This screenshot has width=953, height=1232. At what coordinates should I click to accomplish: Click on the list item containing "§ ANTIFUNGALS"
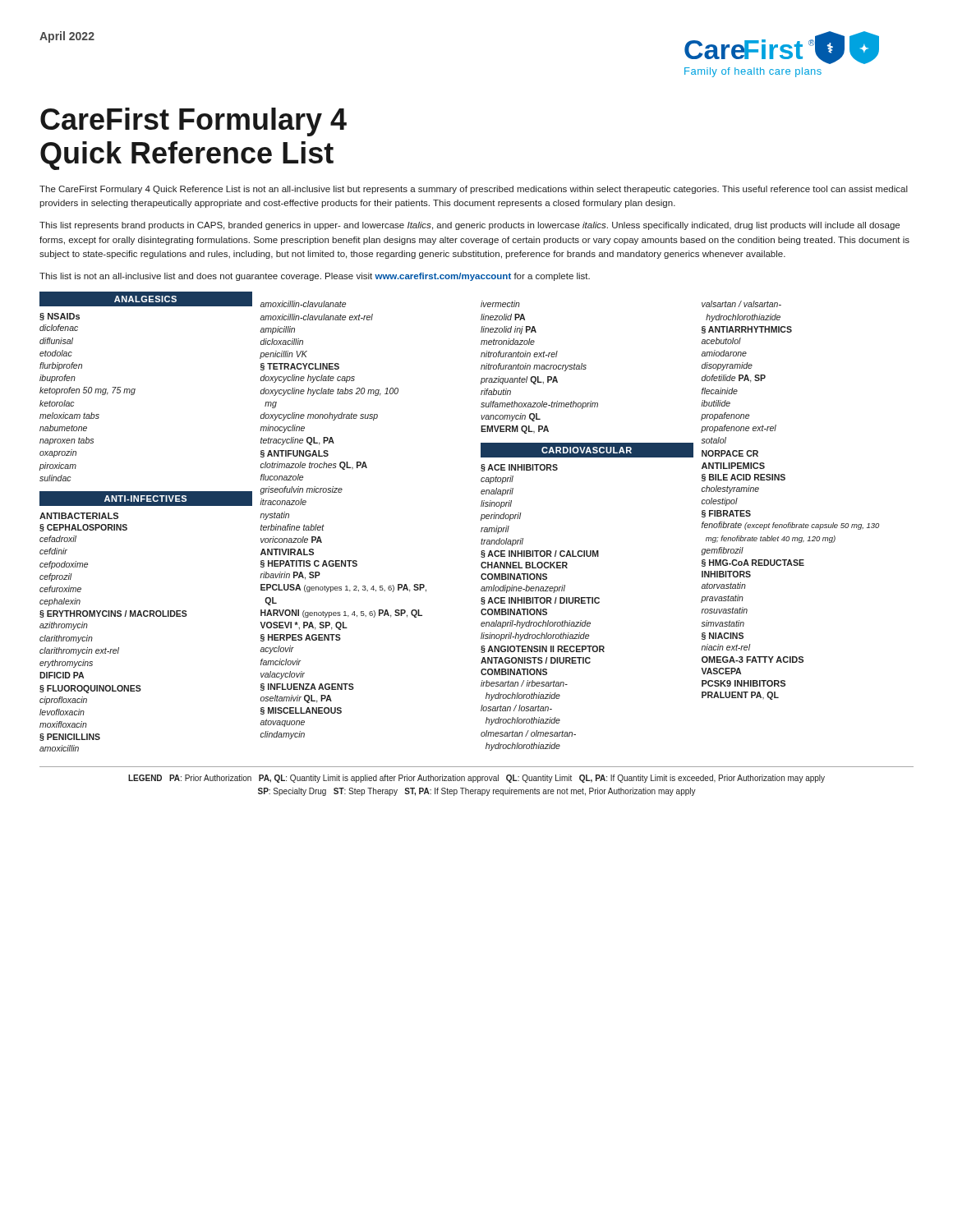[294, 453]
